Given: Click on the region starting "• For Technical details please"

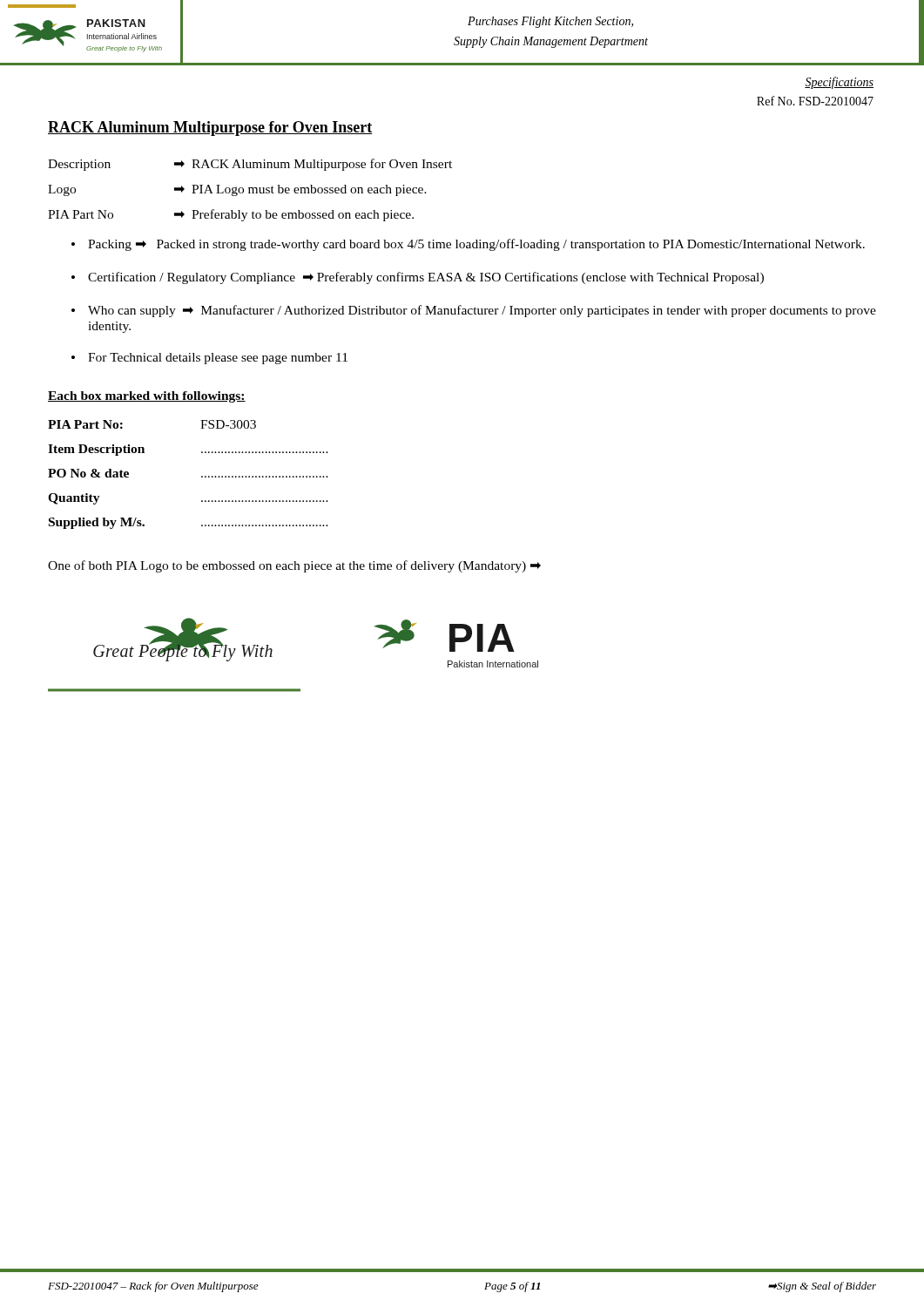Looking at the screenshot, I should click(209, 359).
